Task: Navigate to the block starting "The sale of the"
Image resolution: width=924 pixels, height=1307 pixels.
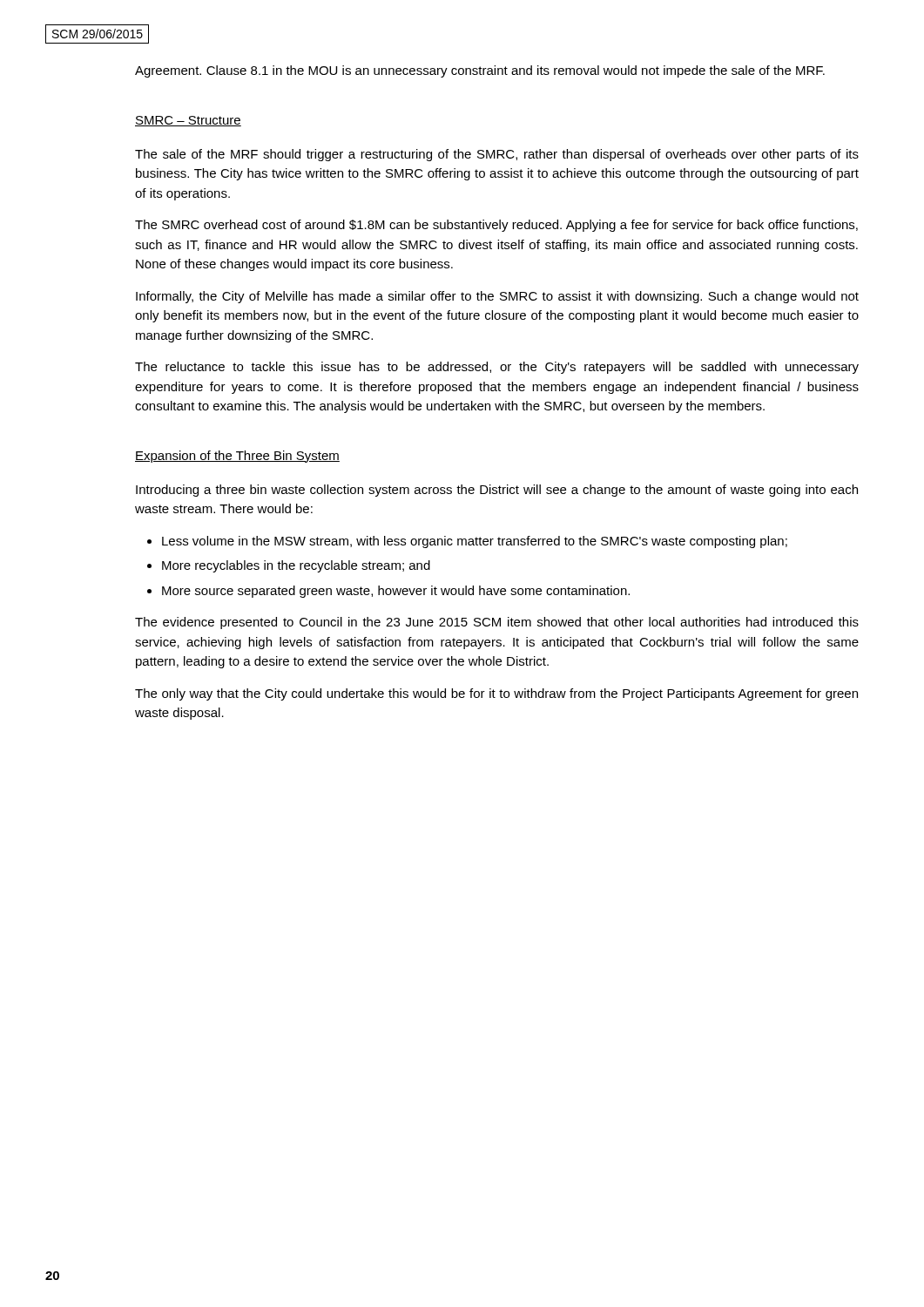Action: coord(497,173)
